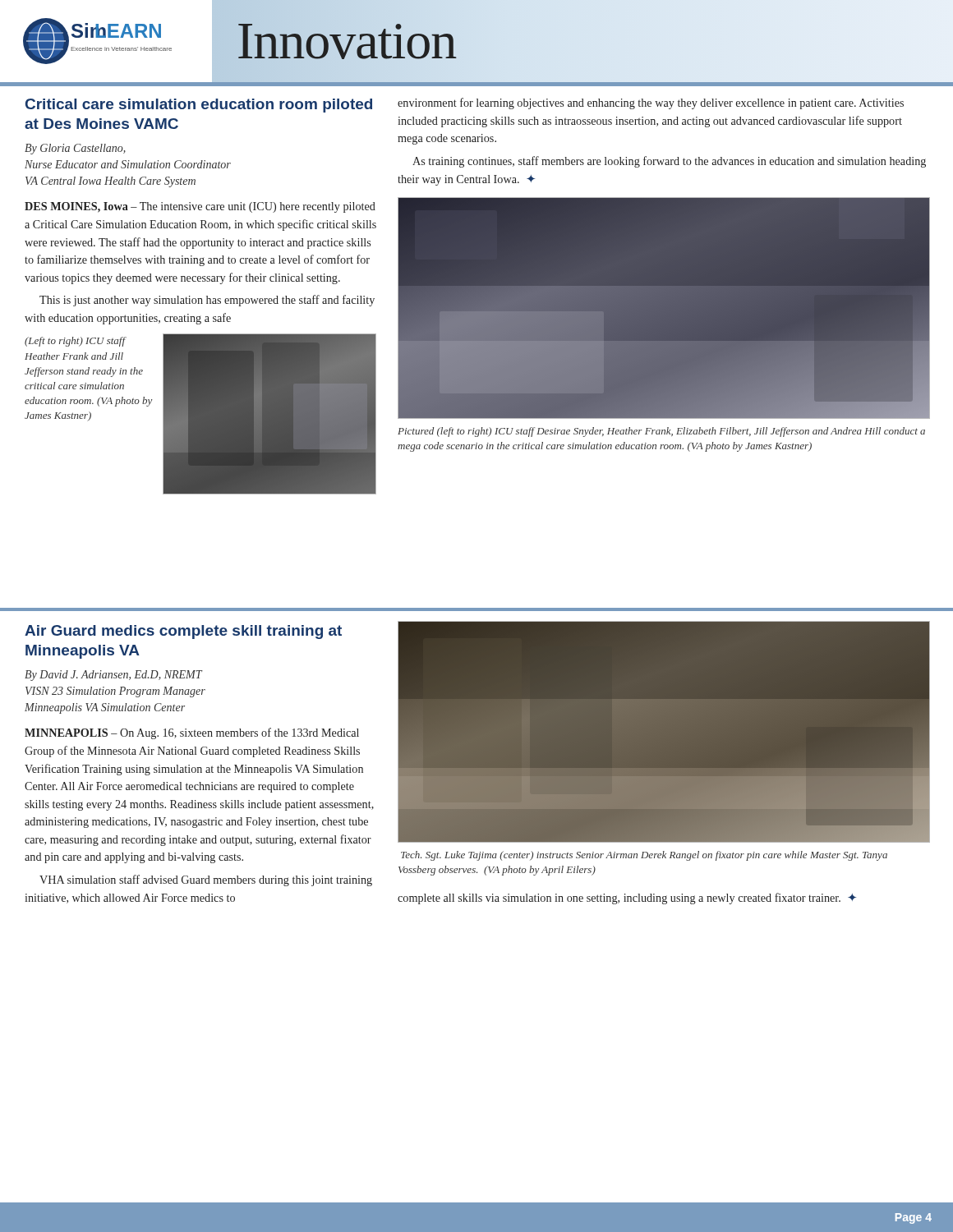Point to the section header beginning "Air Guard medics complete skill training at Minneapolis"

(x=183, y=640)
